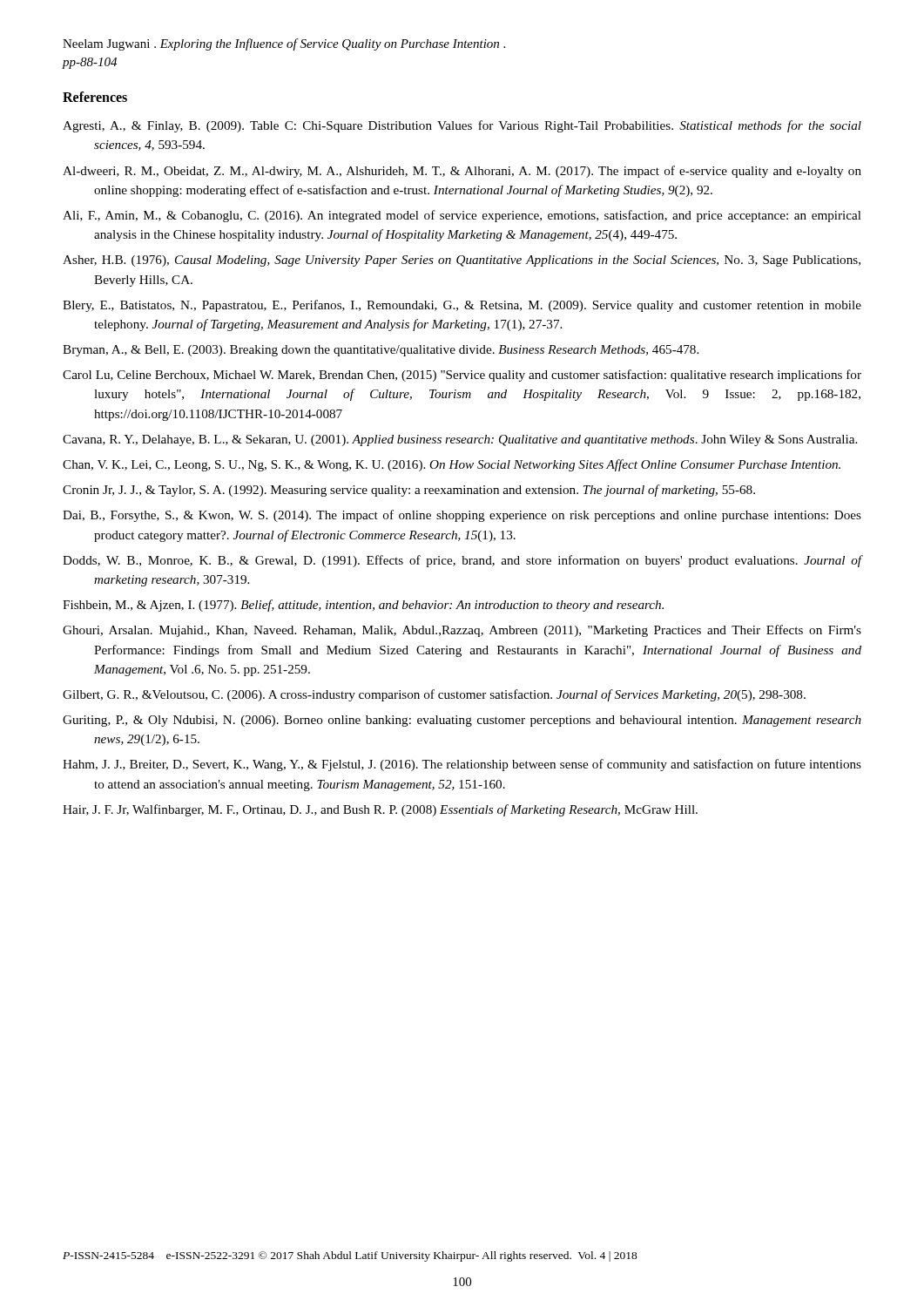Screen dimensions: 1307x924
Task: Click the passage that begins "Fishbein, M., & Ajzen, I. (1977). Belief, attitude,"
Action: (364, 604)
